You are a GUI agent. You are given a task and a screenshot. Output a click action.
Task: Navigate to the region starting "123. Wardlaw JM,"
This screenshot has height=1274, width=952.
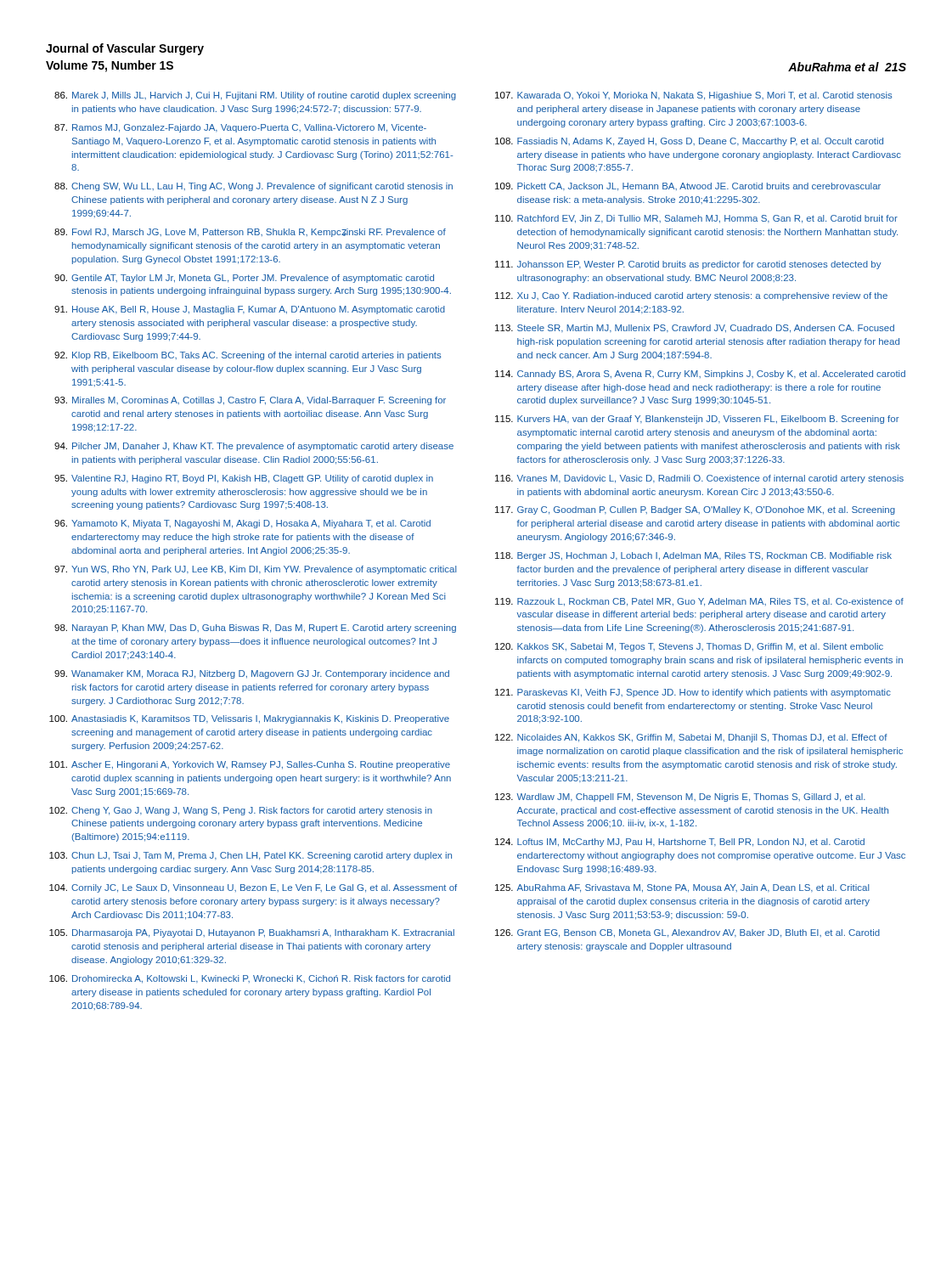[x=699, y=811]
